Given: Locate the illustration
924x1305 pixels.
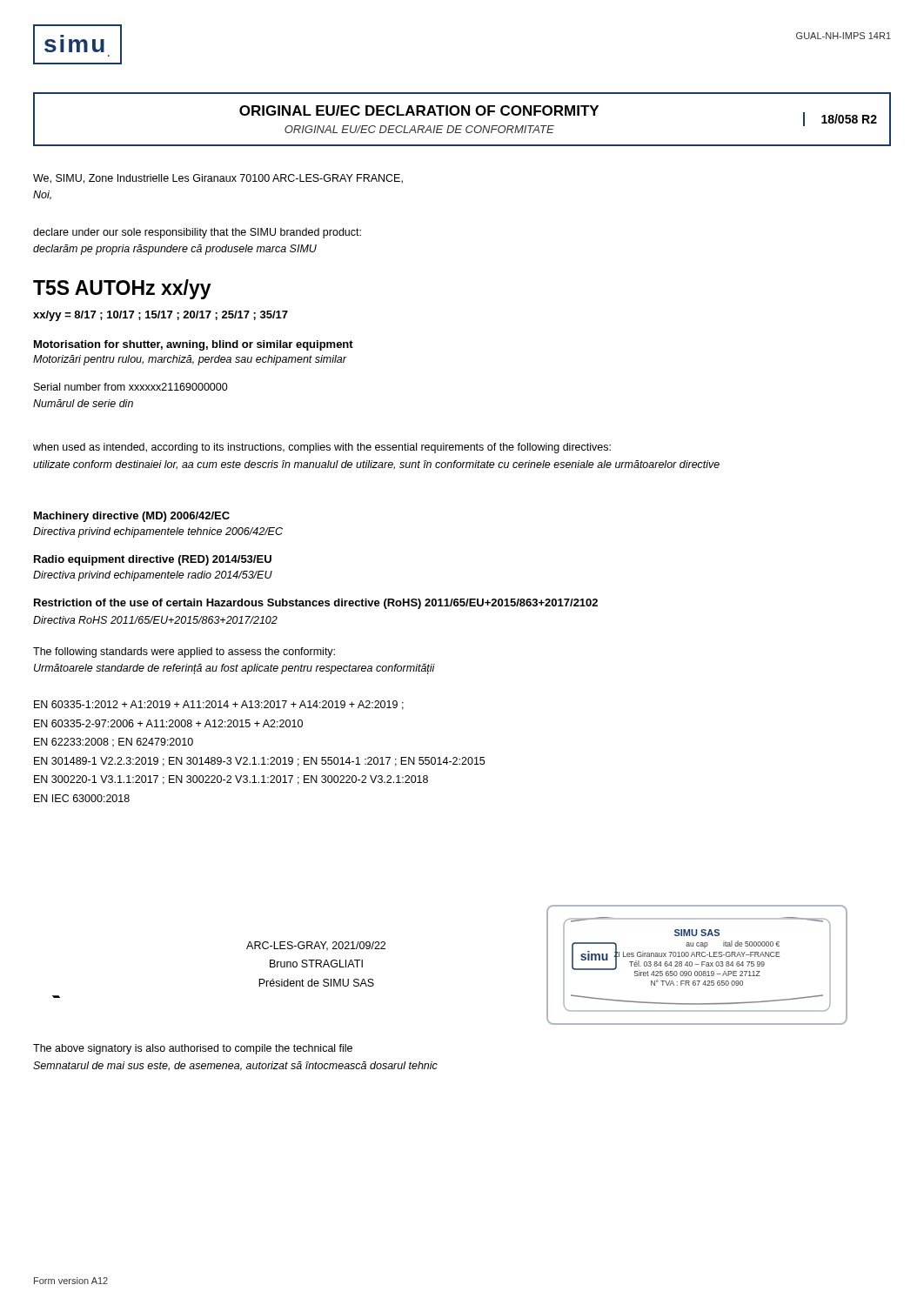Looking at the screenshot, I should pos(697,965).
